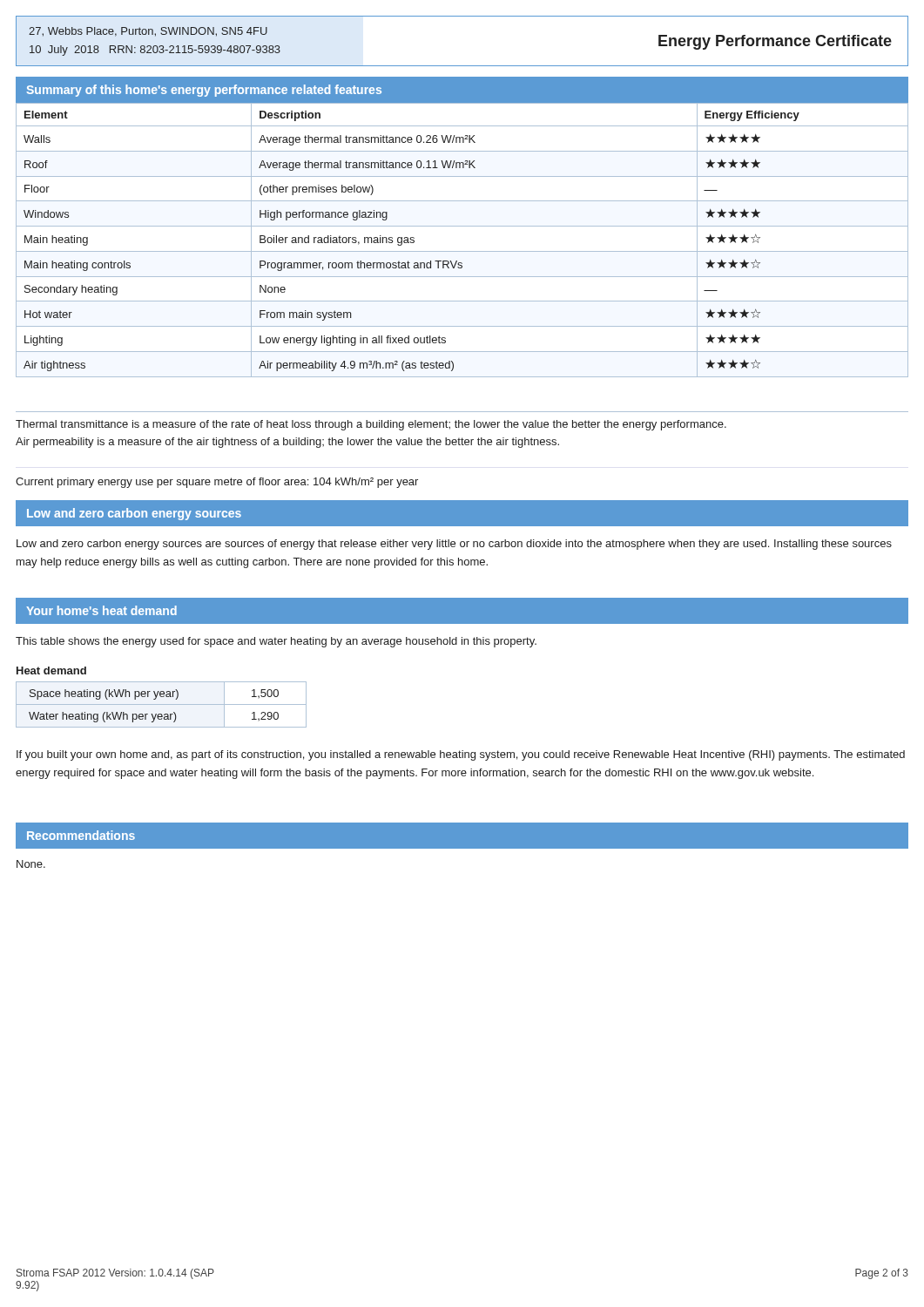Select the block starting "Your home's heat demand"
This screenshot has height=1307, width=924.
pyautogui.click(x=102, y=611)
